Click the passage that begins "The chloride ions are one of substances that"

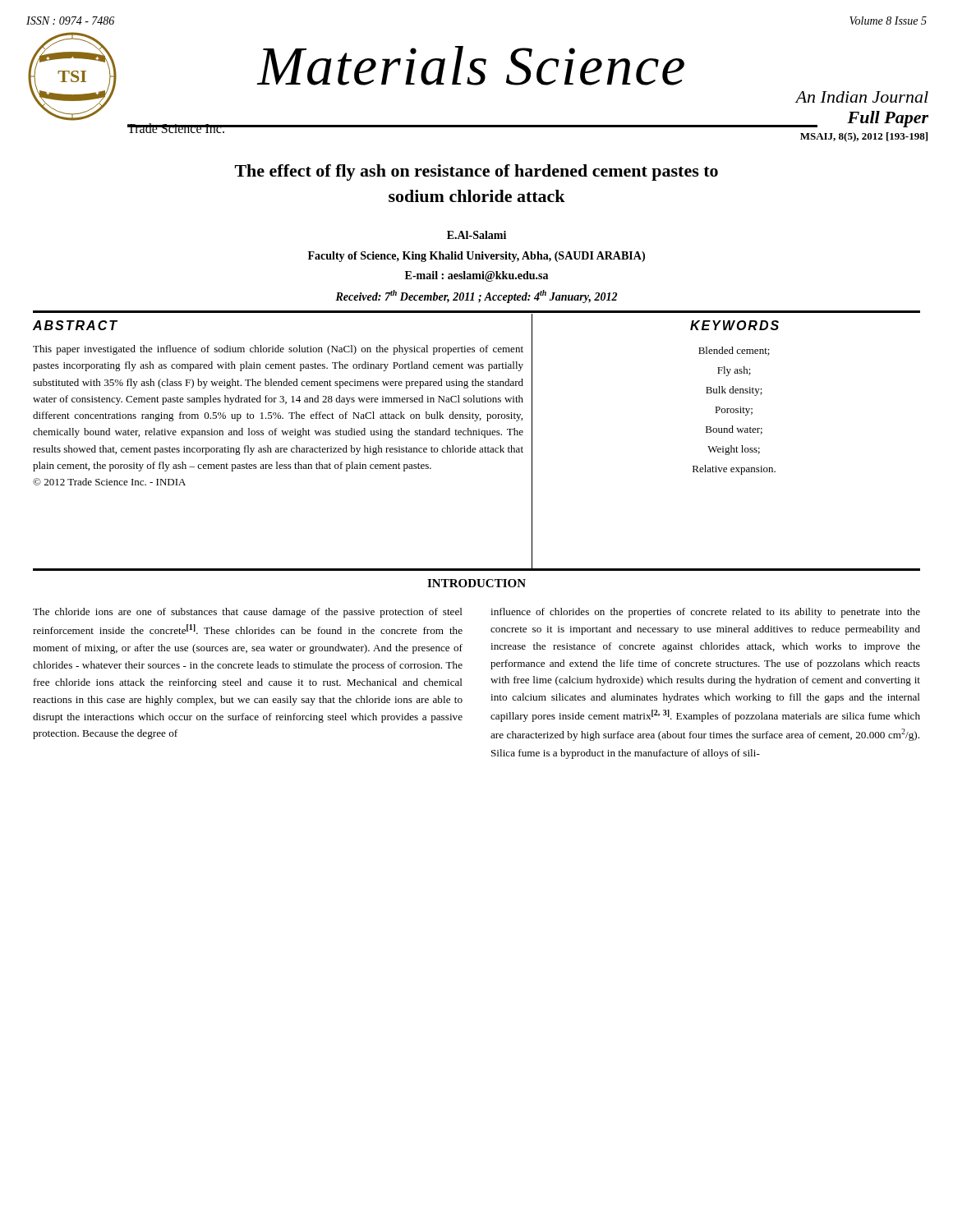click(248, 672)
